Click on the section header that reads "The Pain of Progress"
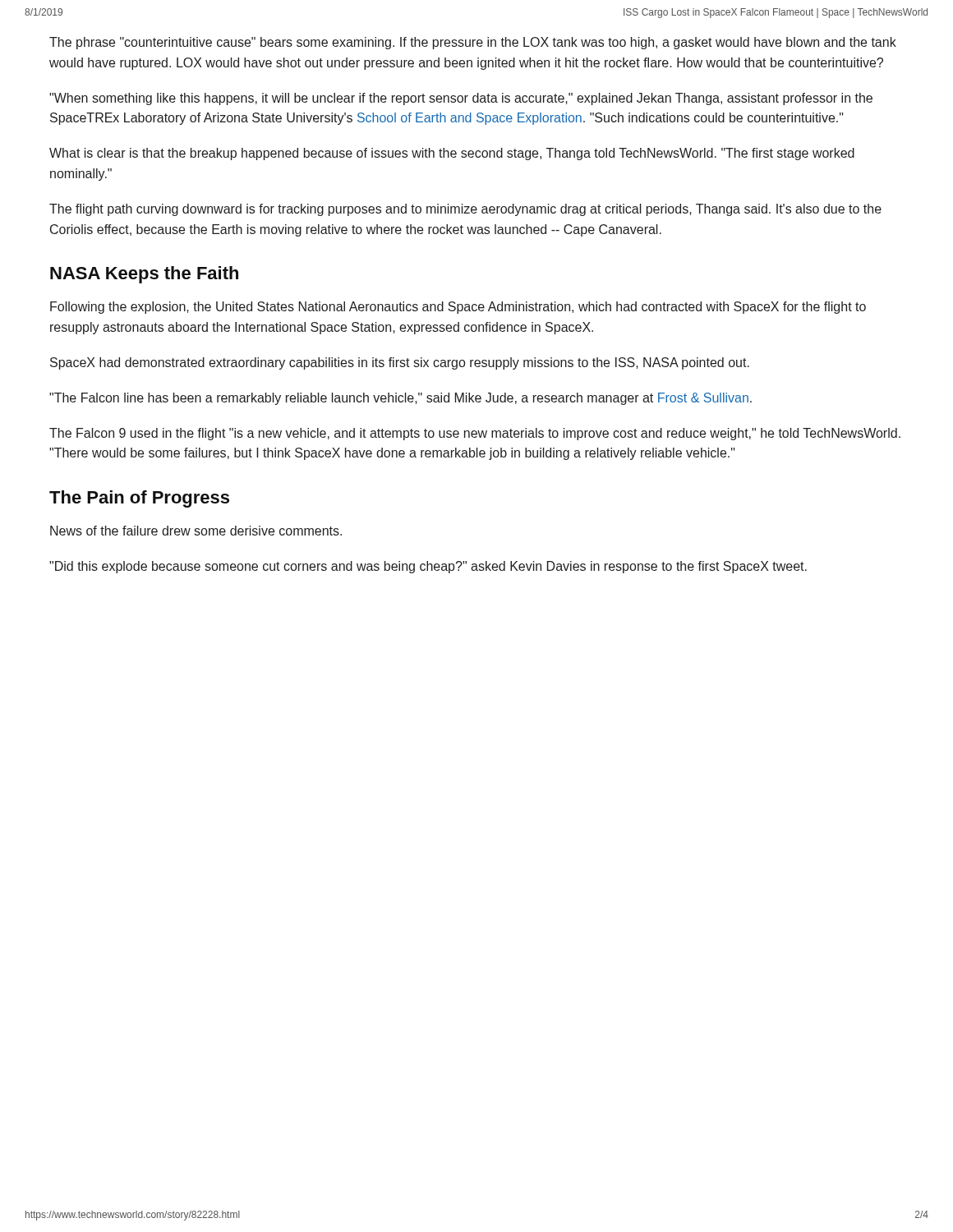953x1232 pixels. (139, 499)
